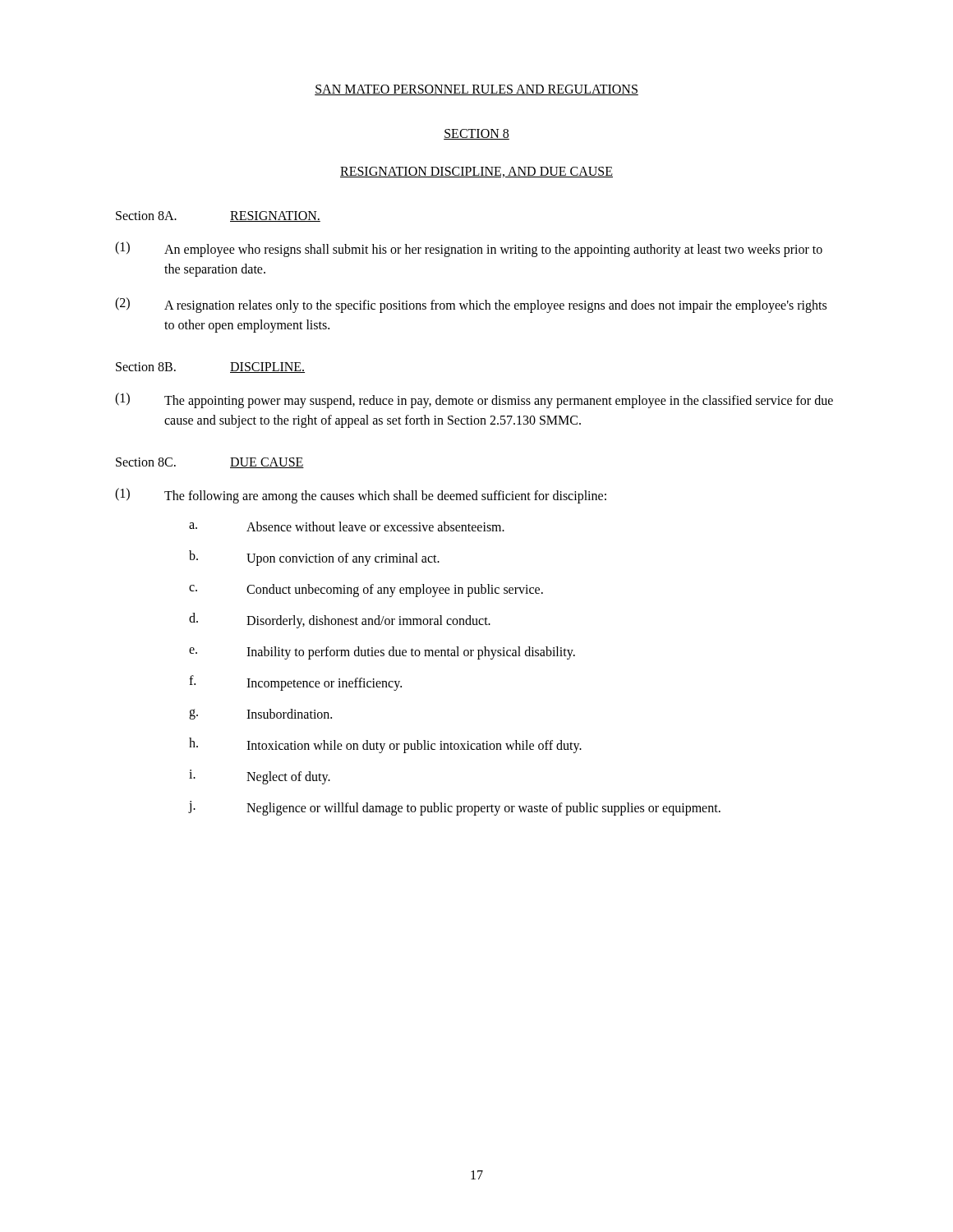Navigate to the block starting "(1) The appointing power"

pyautogui.click(x=476, y=411)
